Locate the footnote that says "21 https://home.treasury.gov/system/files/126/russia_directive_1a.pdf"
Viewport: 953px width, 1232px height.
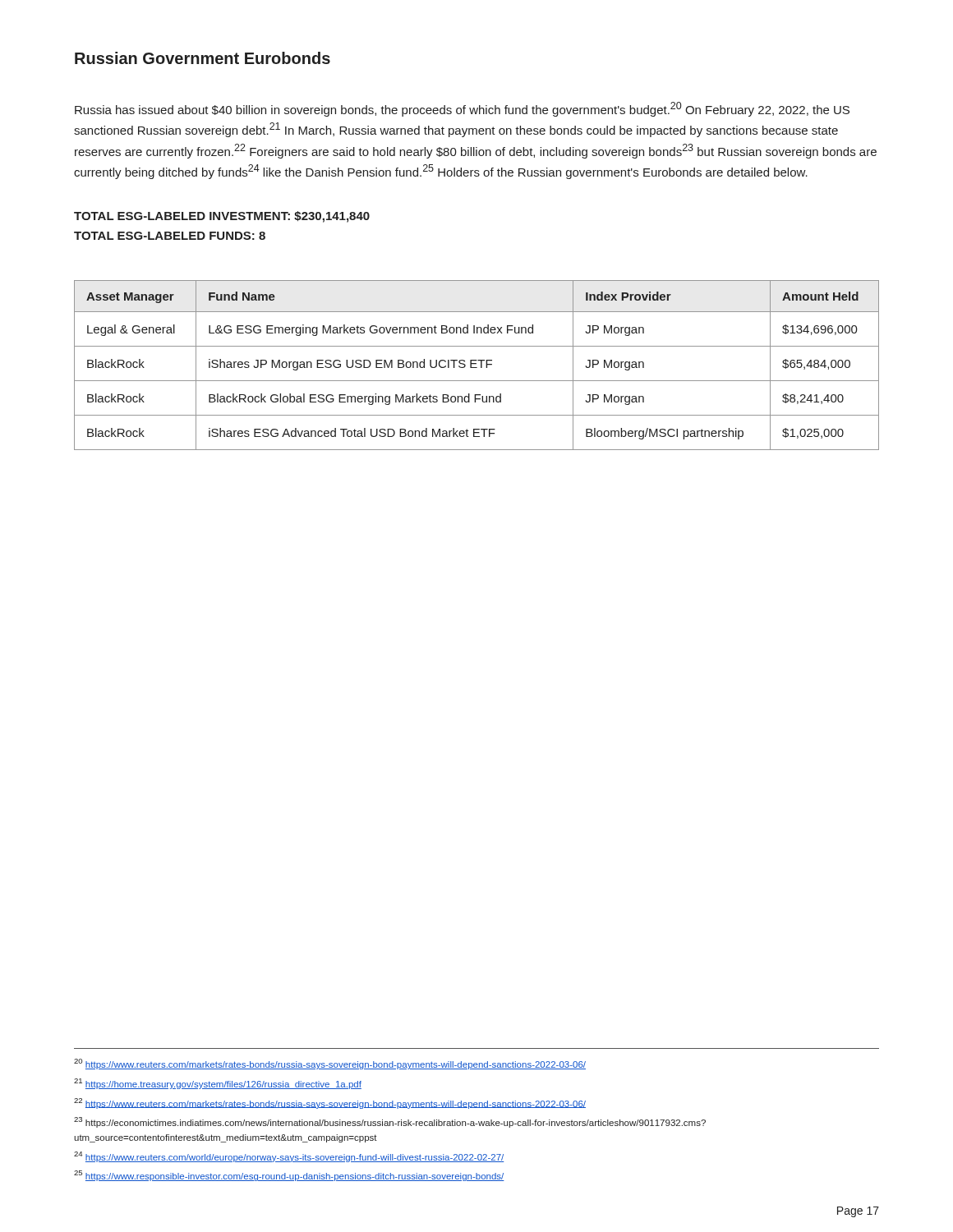click(x=218, y=1082)
